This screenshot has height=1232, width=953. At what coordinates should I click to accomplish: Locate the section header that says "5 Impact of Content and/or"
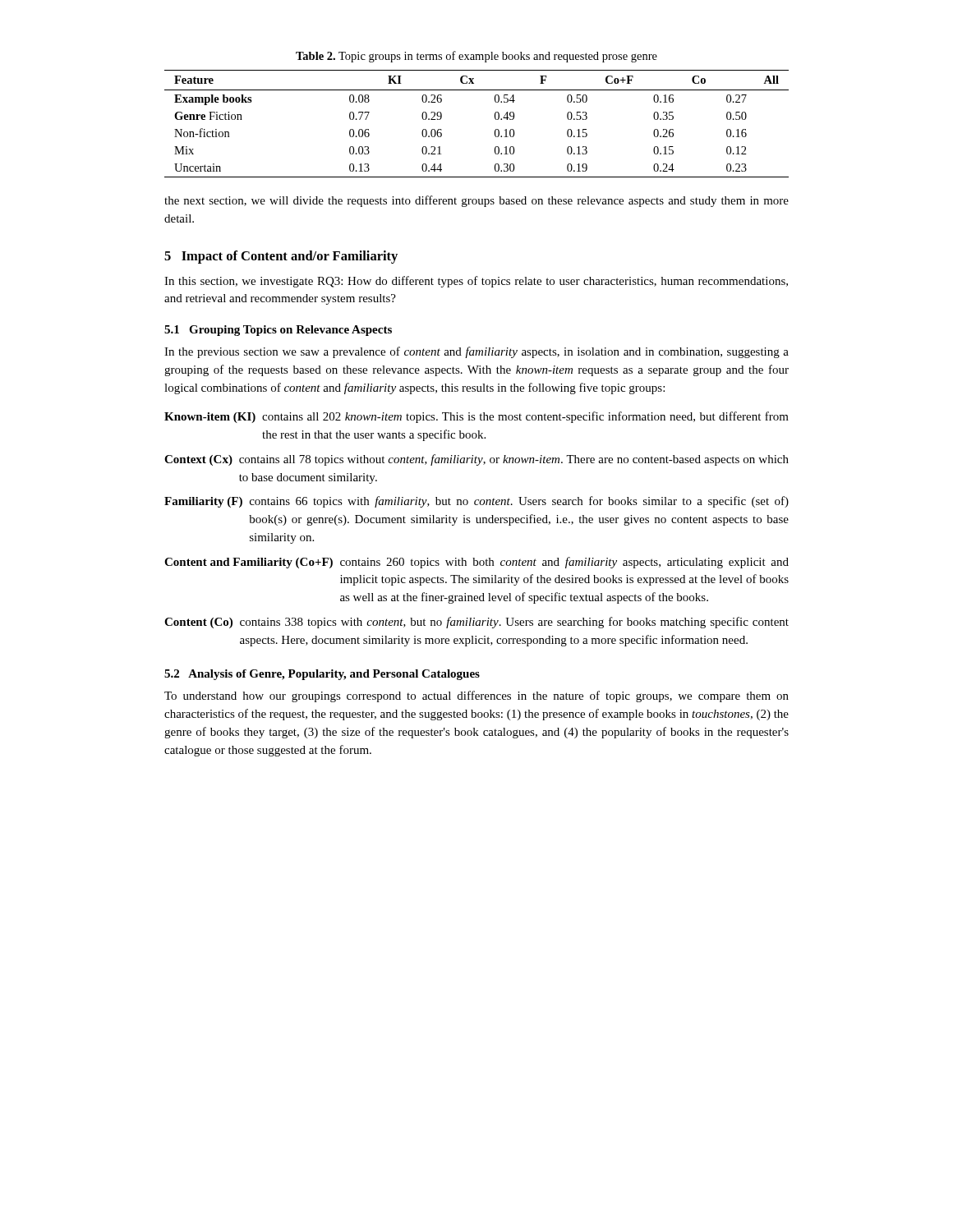click(x=281, y=255)
